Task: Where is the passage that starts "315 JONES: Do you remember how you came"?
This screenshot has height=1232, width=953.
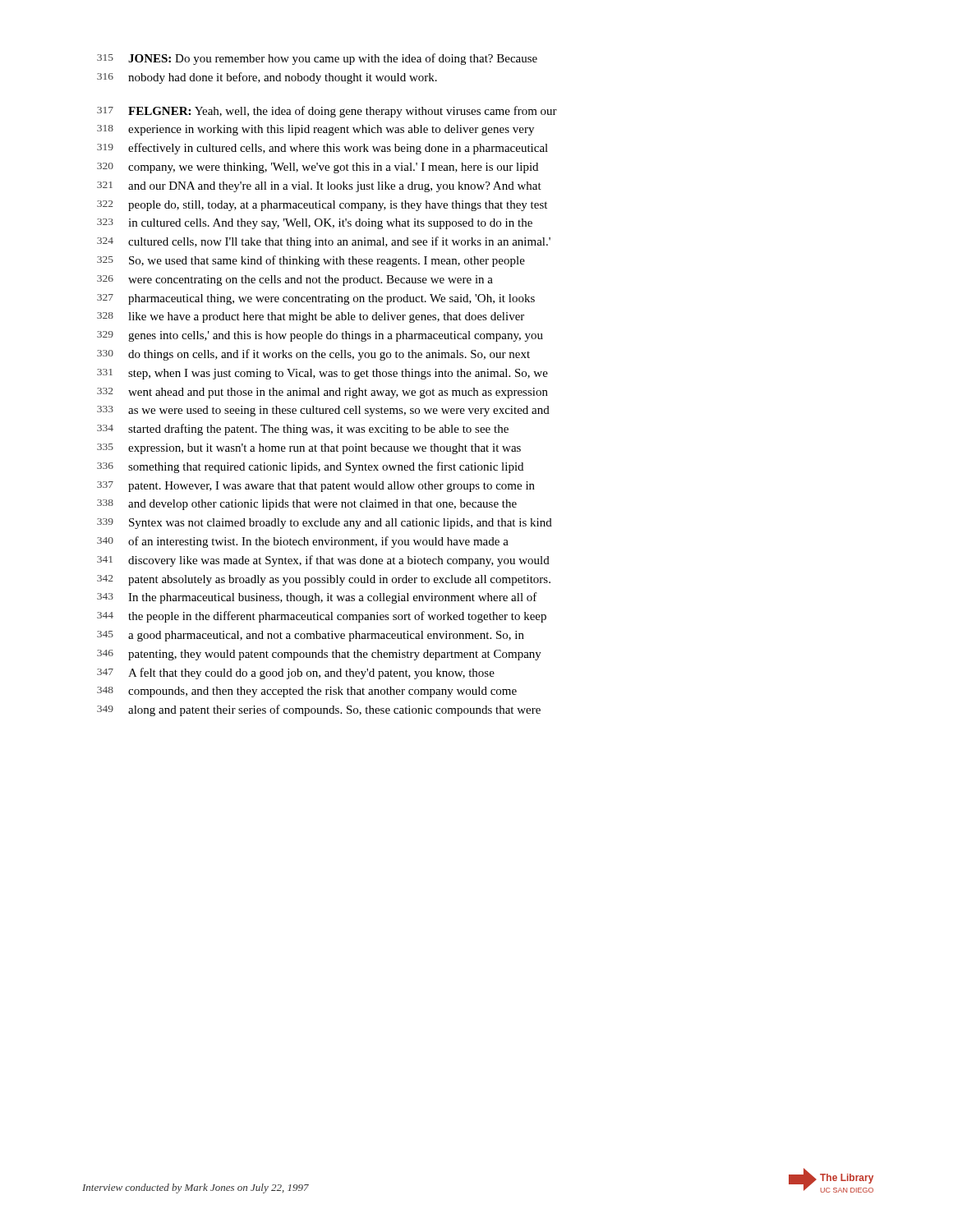Action: tap(481, 68)
